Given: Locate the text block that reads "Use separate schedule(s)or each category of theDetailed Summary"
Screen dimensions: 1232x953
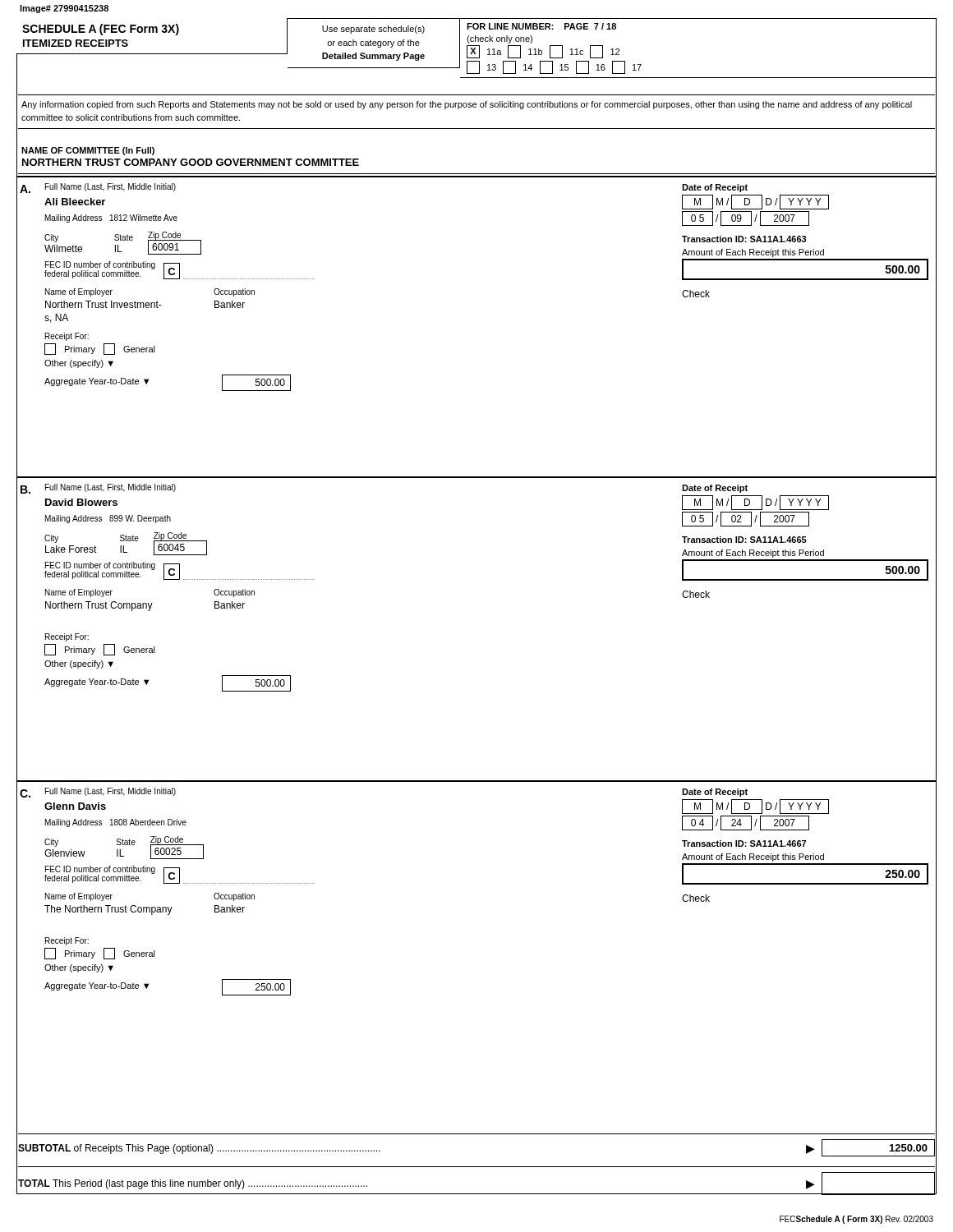Looking at the screenshot, I should tap(373, 42).
